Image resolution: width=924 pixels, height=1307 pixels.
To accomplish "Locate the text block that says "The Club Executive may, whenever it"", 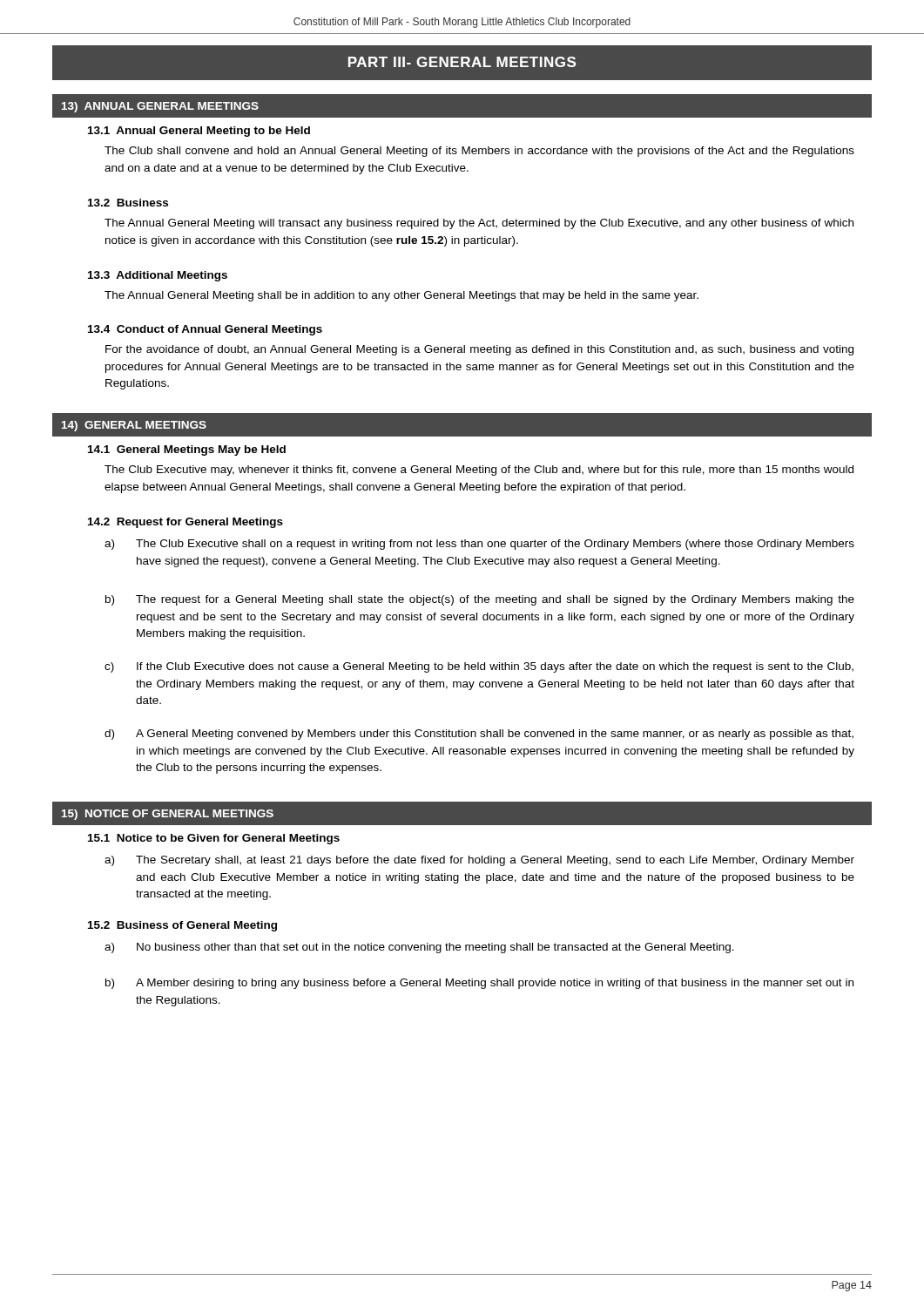I will point(479,478).
